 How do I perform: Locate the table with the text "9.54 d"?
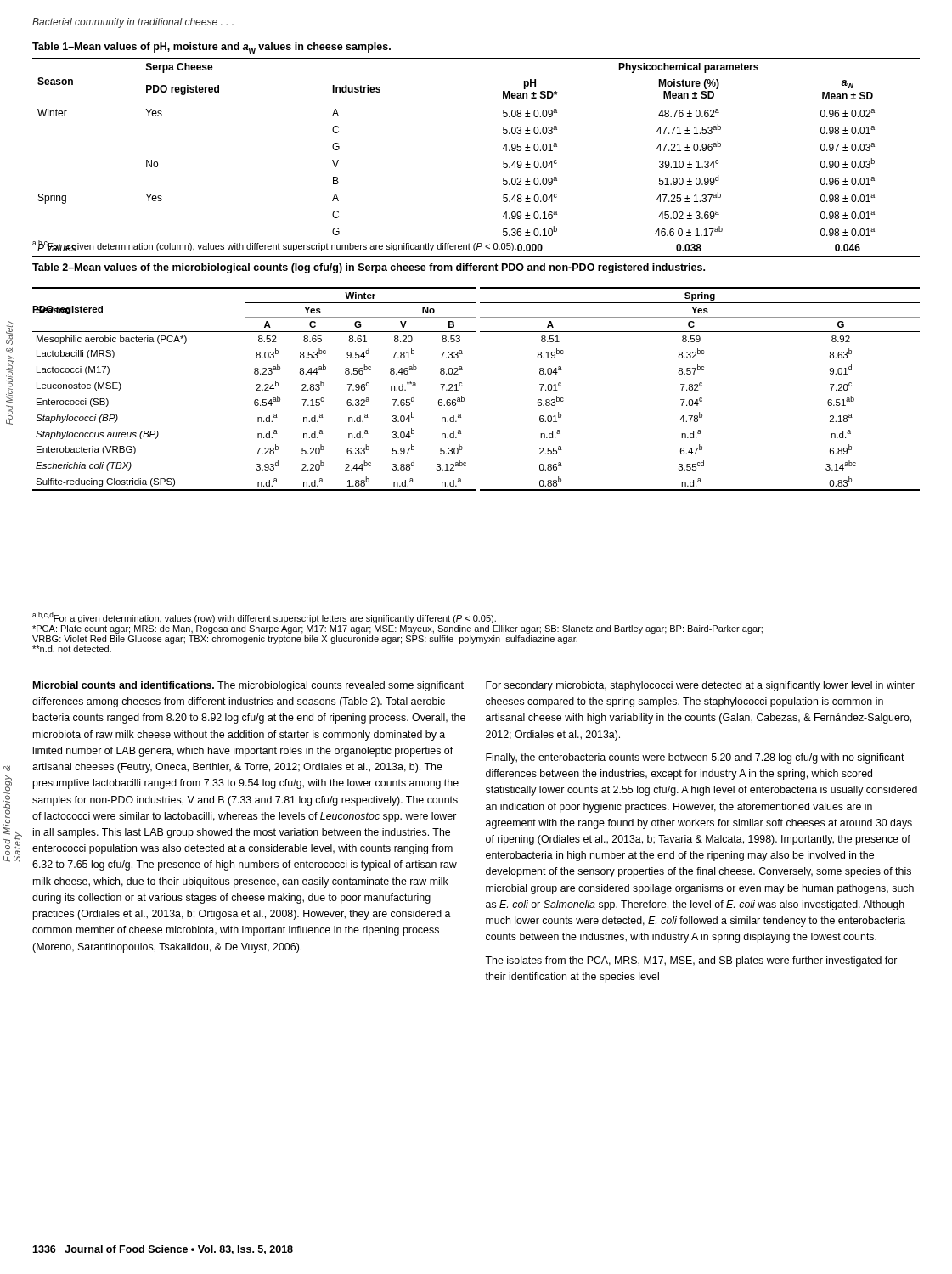254,389
